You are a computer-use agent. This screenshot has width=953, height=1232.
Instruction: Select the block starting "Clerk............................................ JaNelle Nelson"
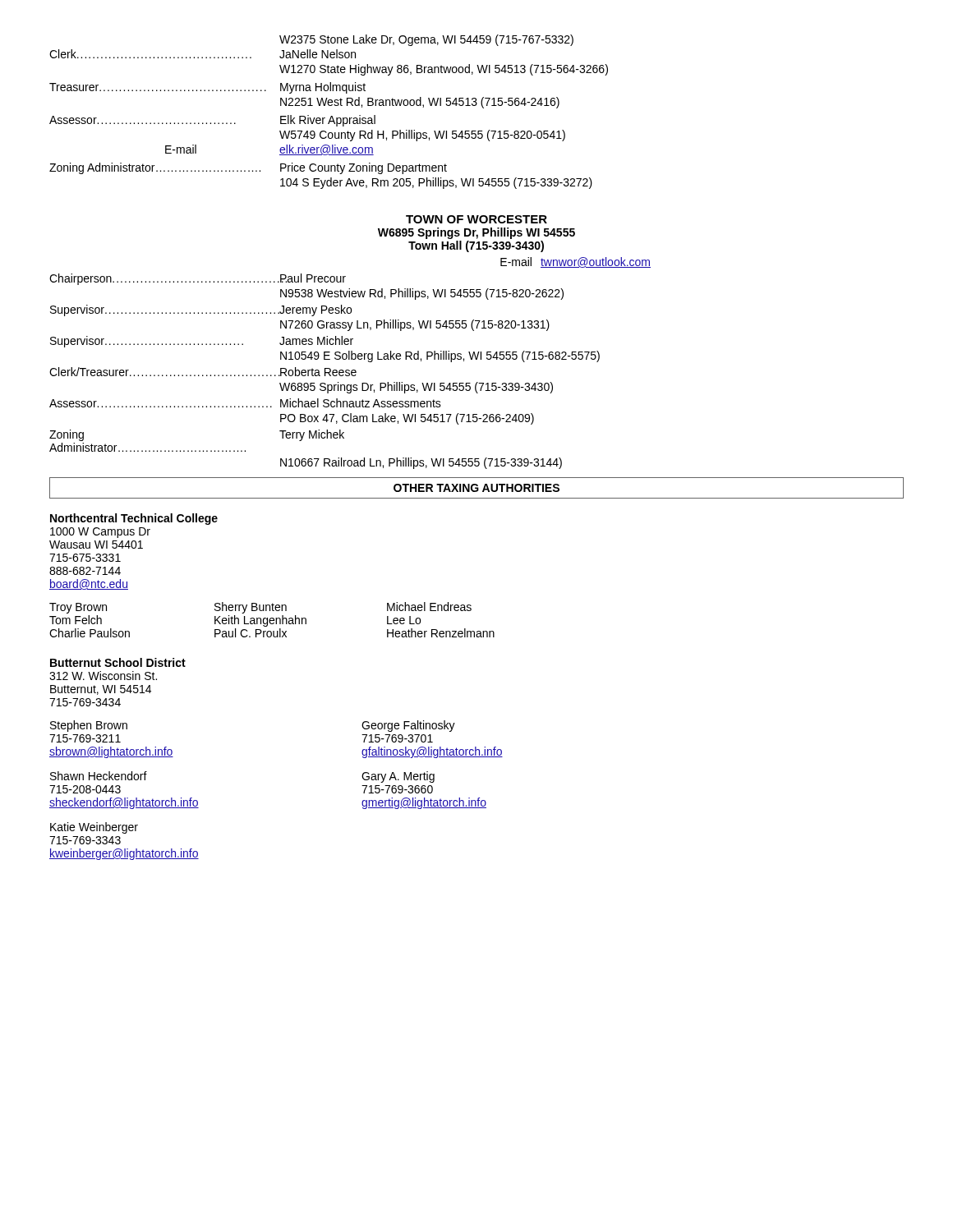[x=203, y=54]
